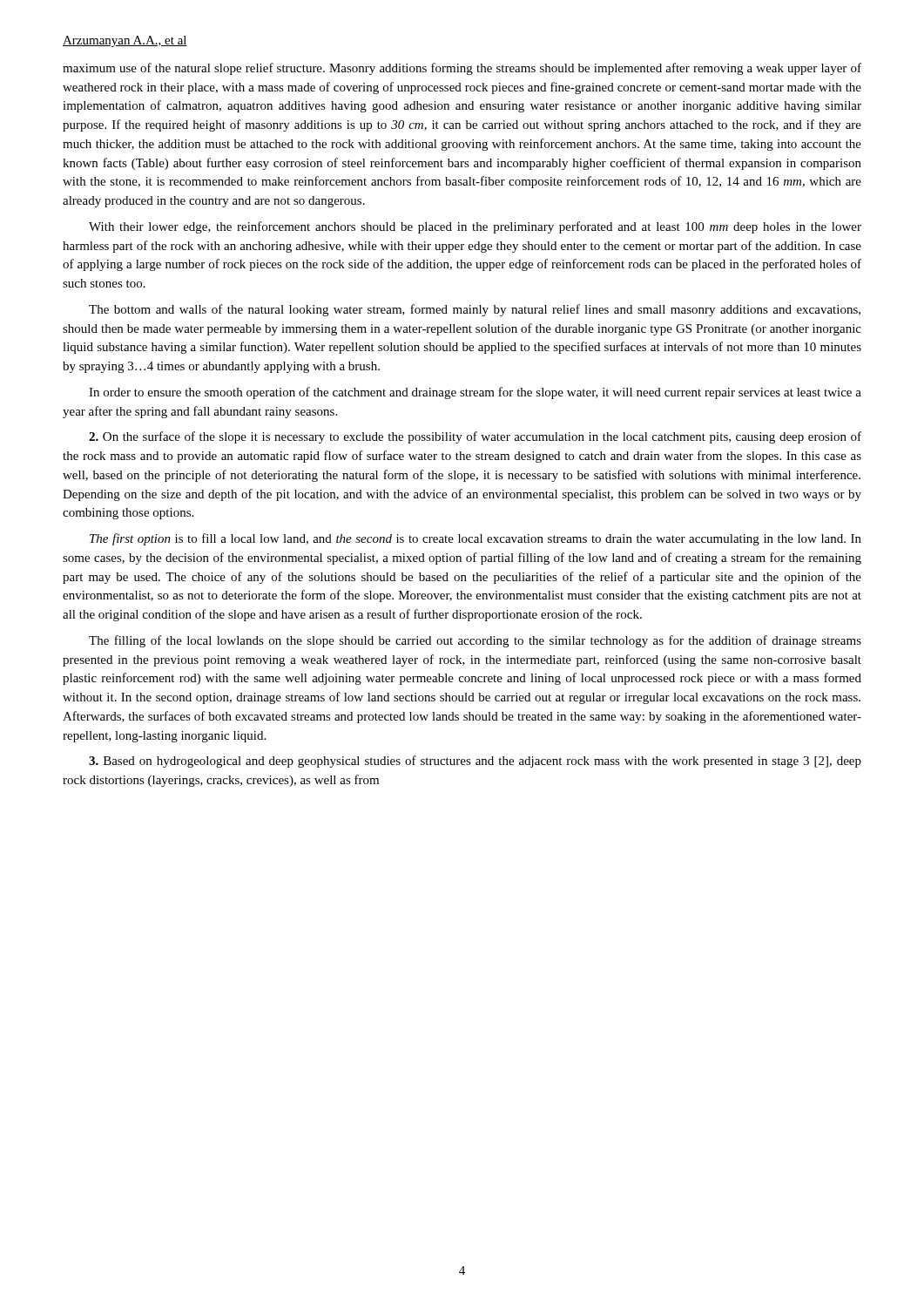This screenshot has width=924, height=1307.
Task: Find the text block containing "The first option is to fill"
Action: tap(462, 577)
